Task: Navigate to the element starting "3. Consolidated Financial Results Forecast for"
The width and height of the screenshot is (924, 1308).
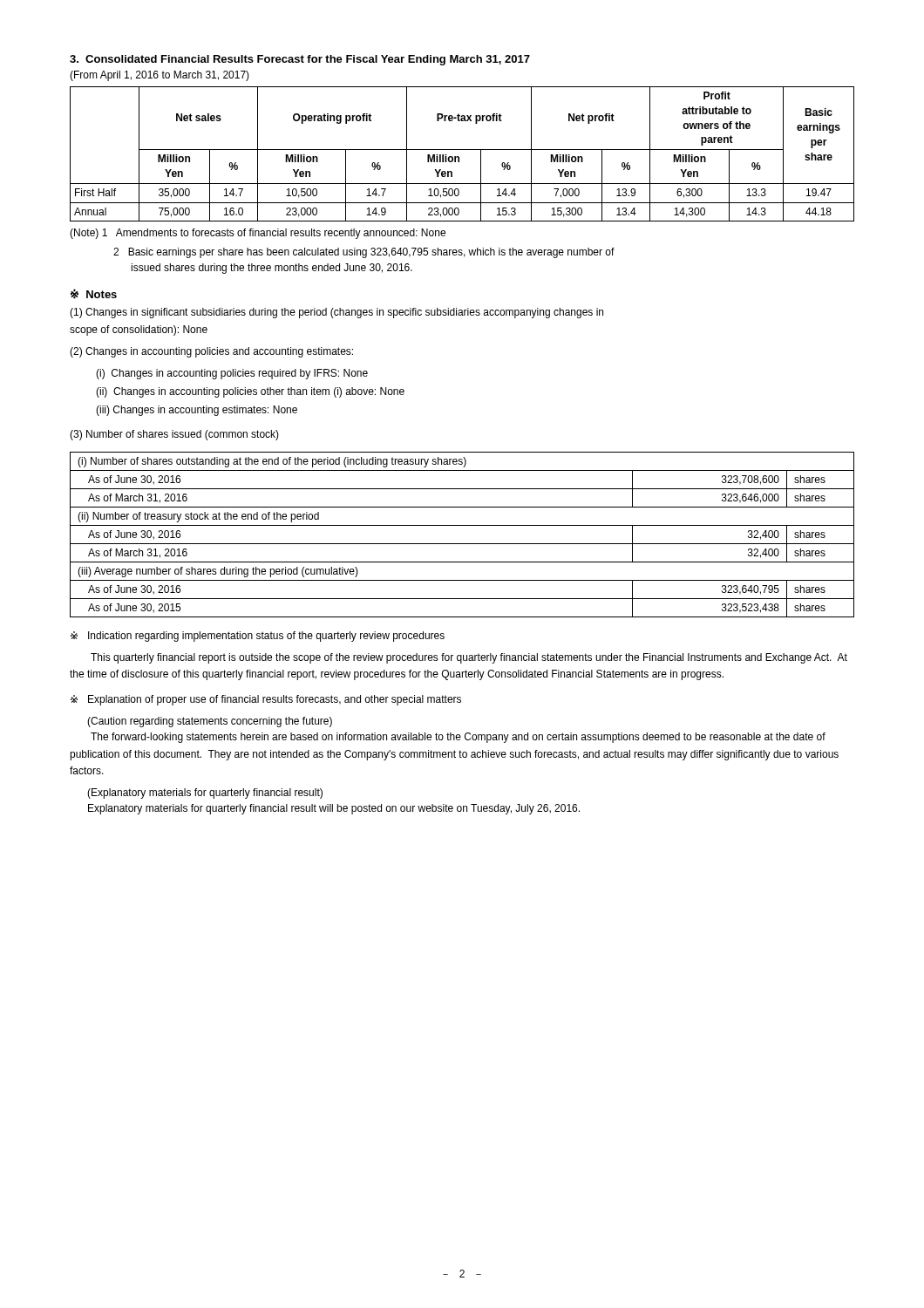Action: [300, 59]
